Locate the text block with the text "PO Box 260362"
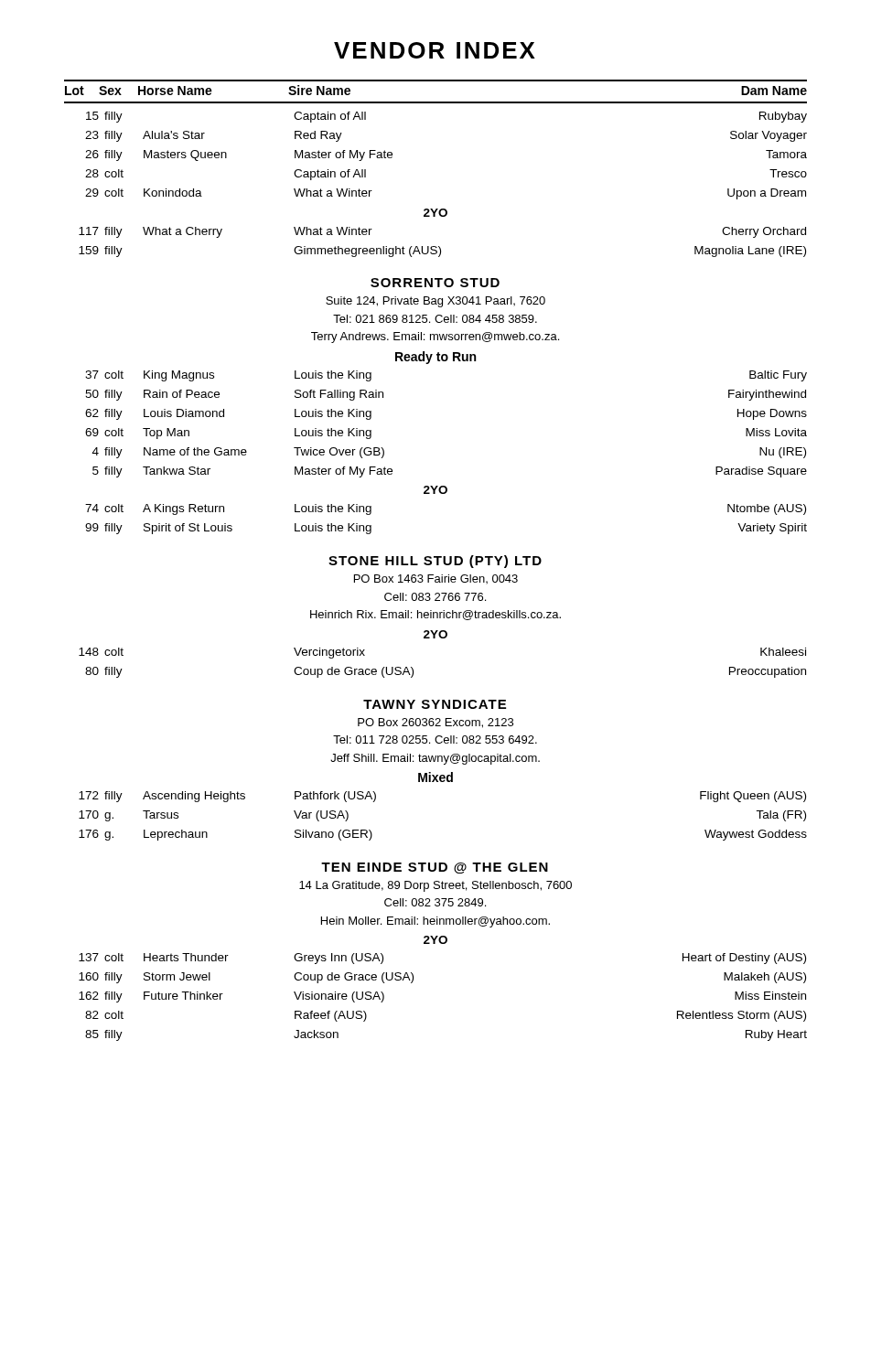 pyautogui.click(x=436, y=740)
